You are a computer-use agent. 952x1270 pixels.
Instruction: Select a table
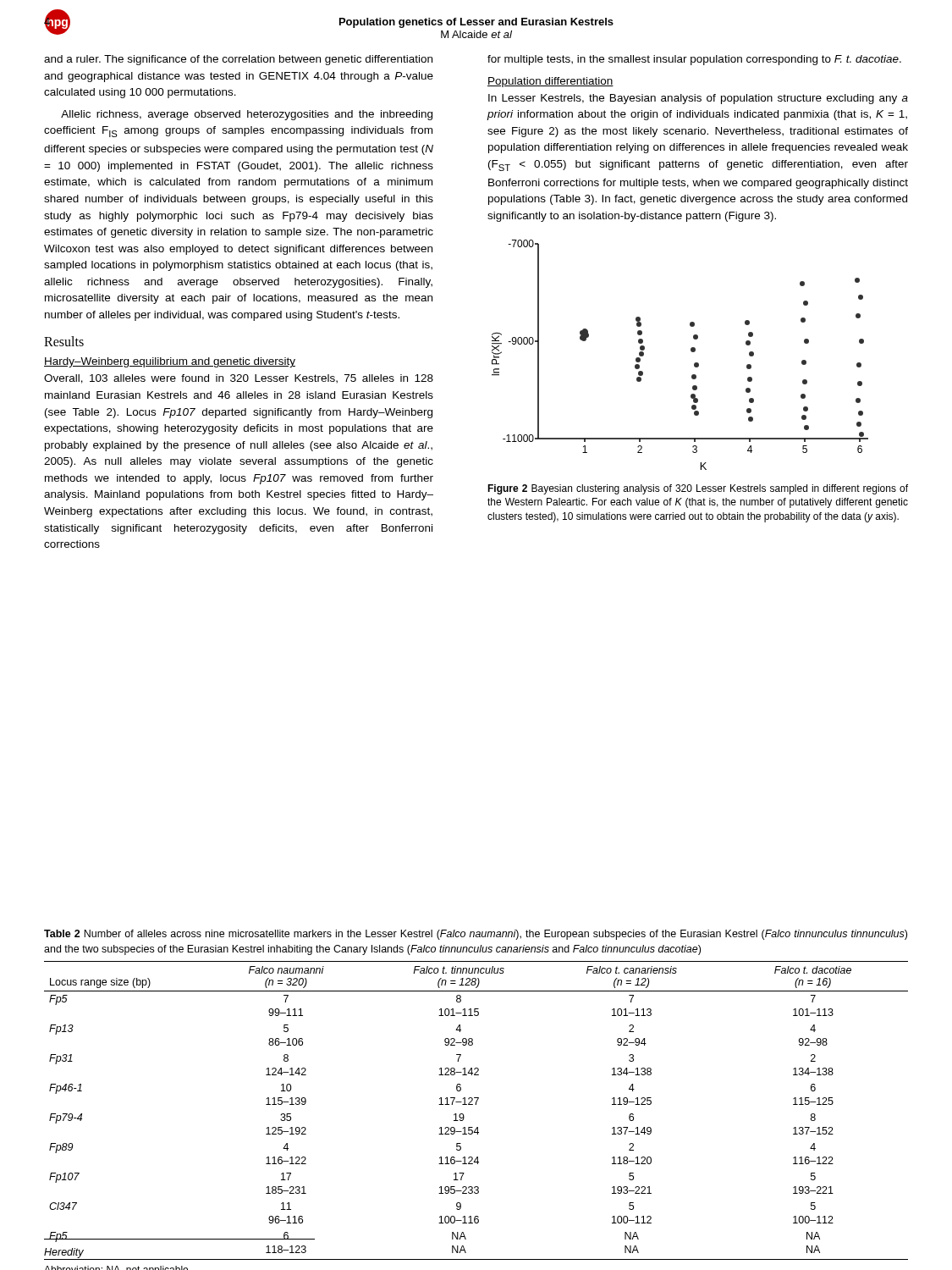[476, 1099]
